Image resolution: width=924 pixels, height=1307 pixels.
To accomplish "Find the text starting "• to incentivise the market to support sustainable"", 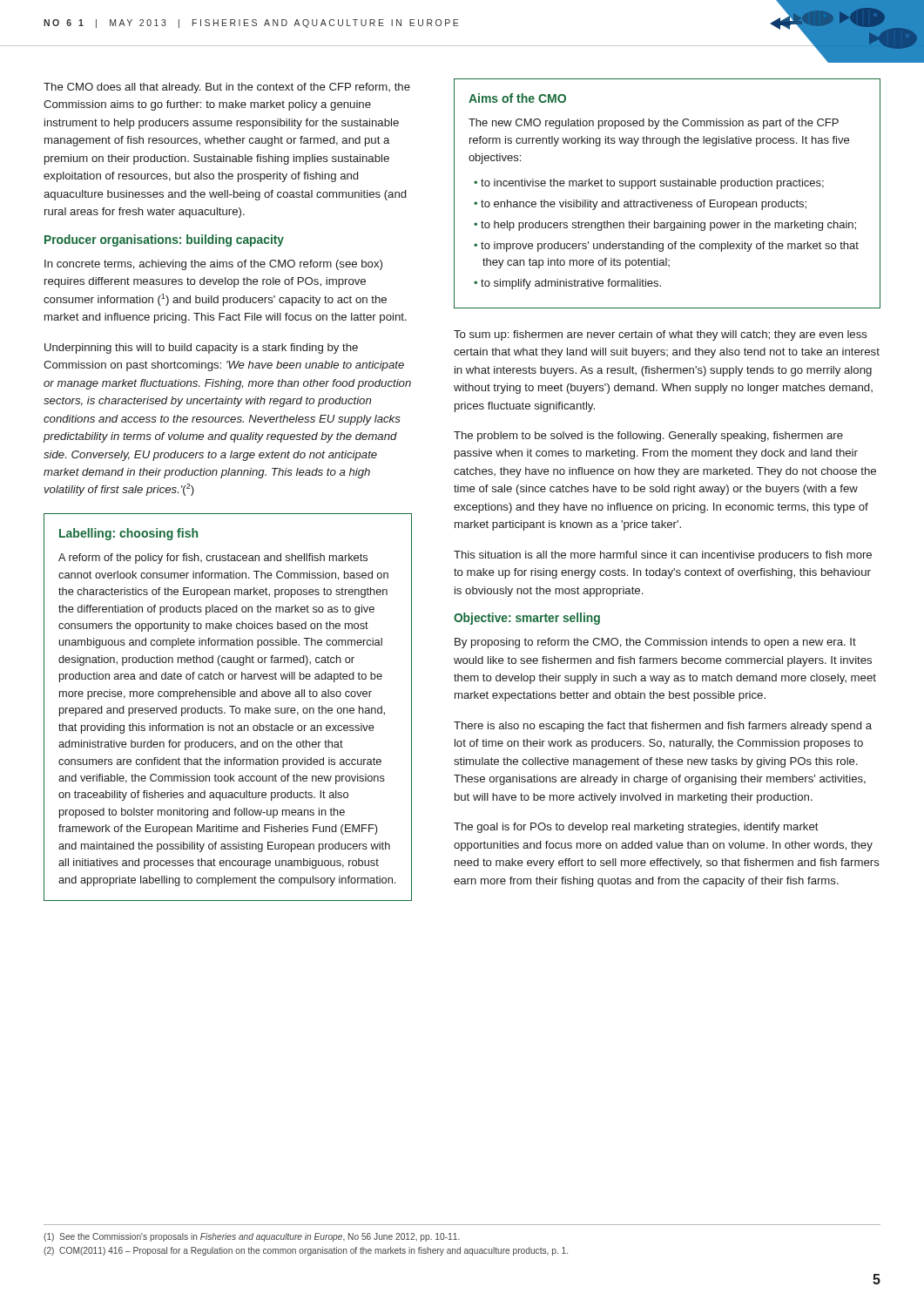I will coord(649,183).
